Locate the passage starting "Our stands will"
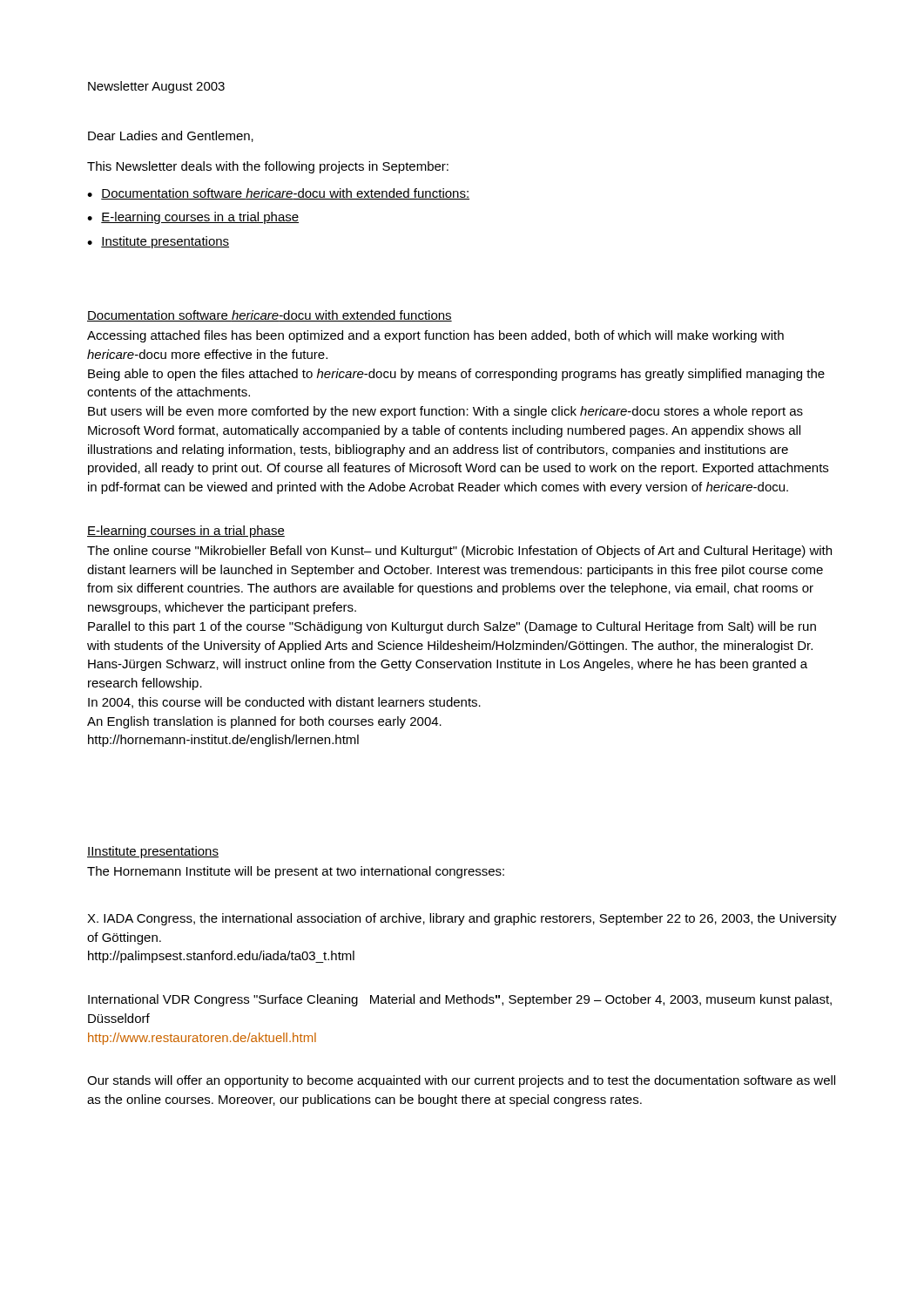 coord(462,1090)
